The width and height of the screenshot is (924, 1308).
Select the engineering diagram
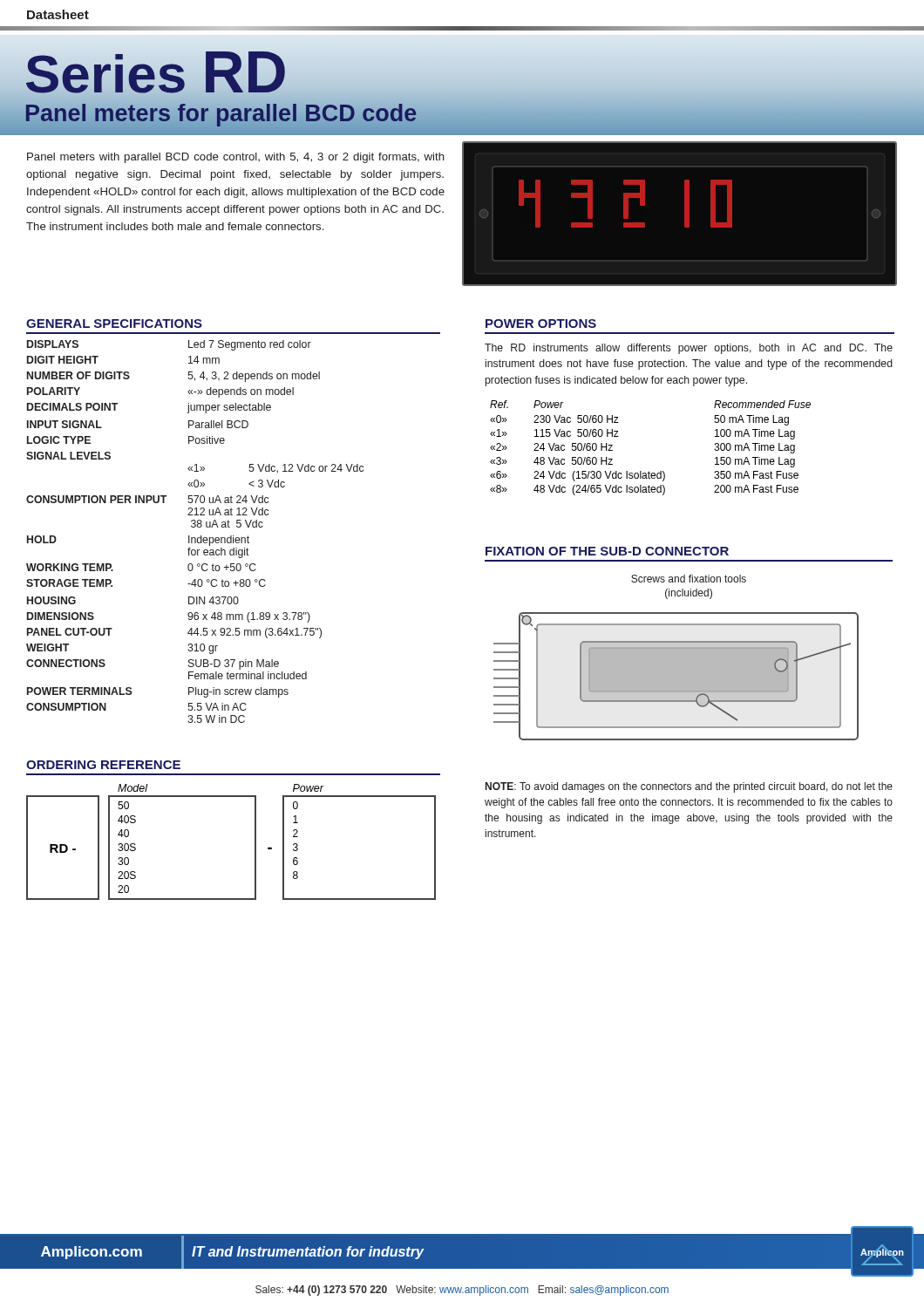point(689,668)
